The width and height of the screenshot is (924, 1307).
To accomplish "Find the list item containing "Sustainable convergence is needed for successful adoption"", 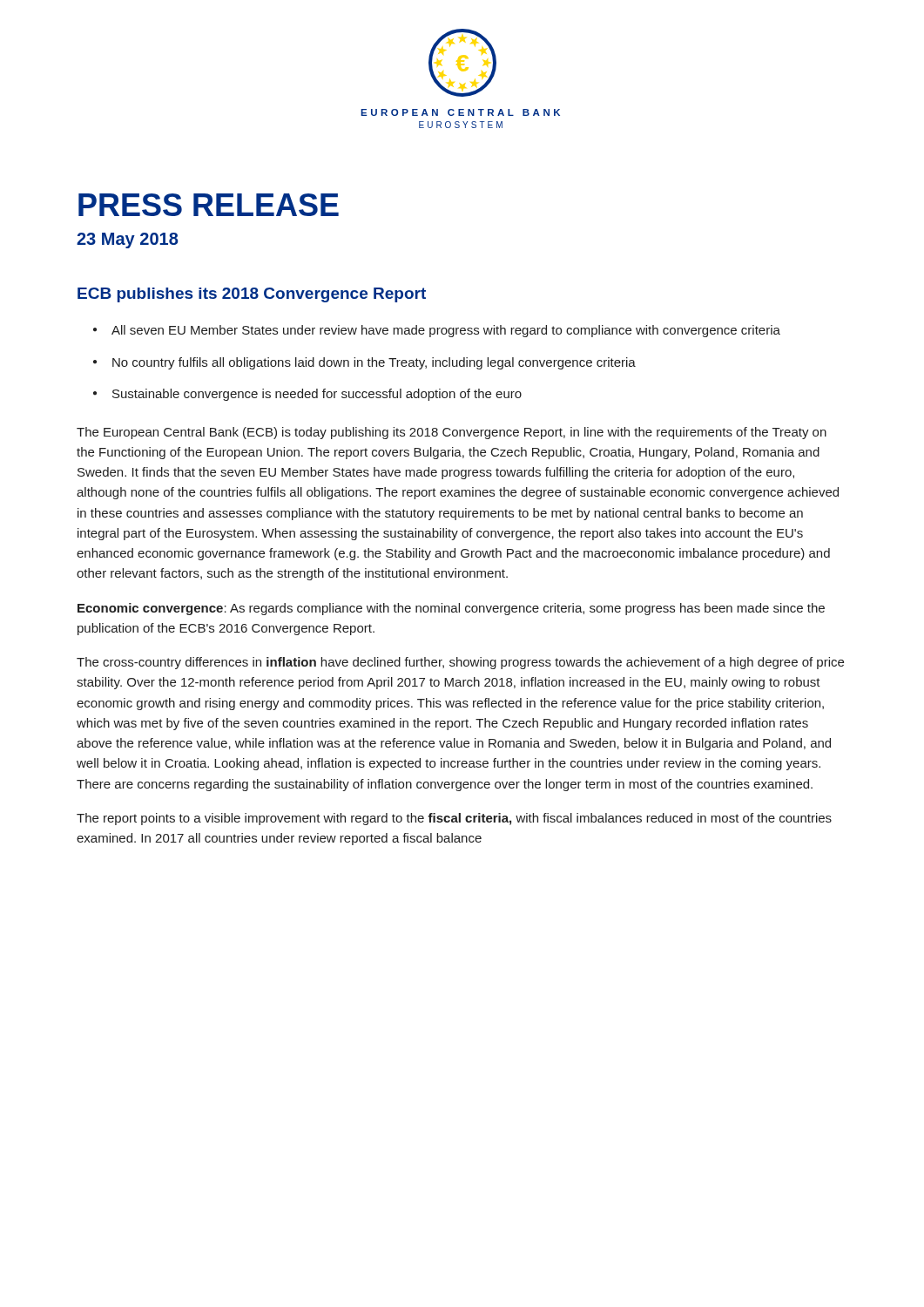I will pyautogui.click(x=317, y=393).
